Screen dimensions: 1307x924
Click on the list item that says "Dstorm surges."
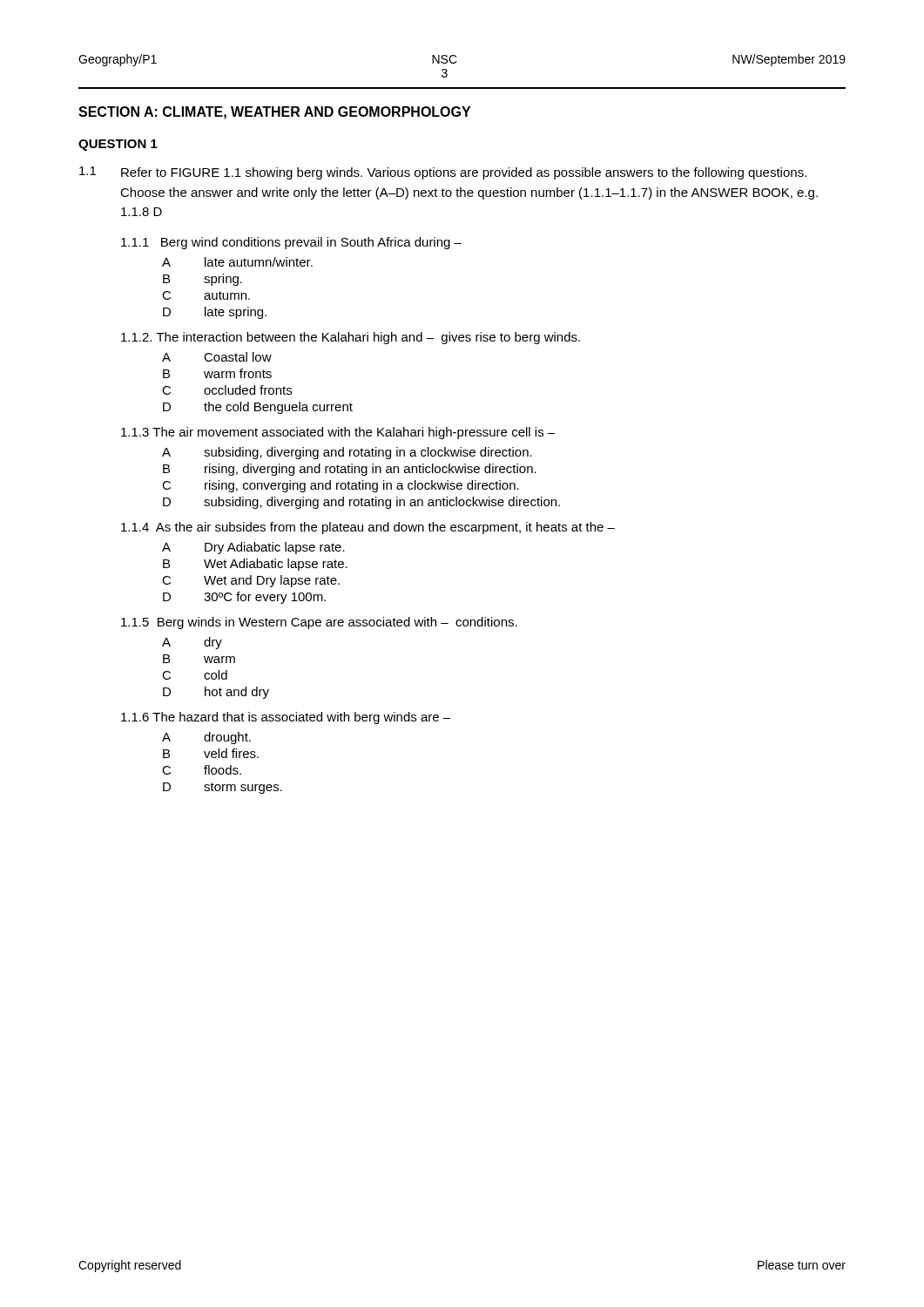222,786
